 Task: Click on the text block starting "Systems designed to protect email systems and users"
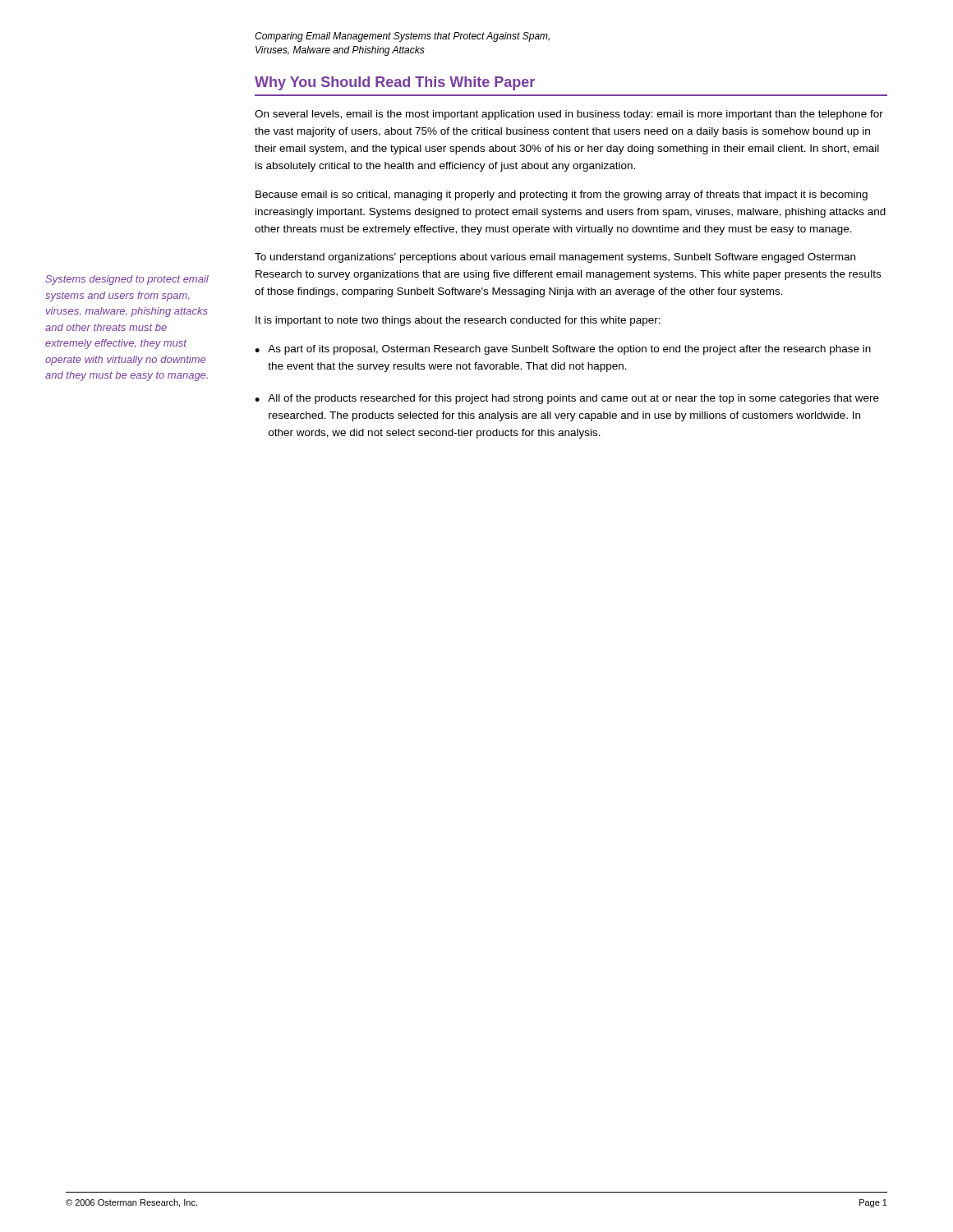tap(127, 327)
